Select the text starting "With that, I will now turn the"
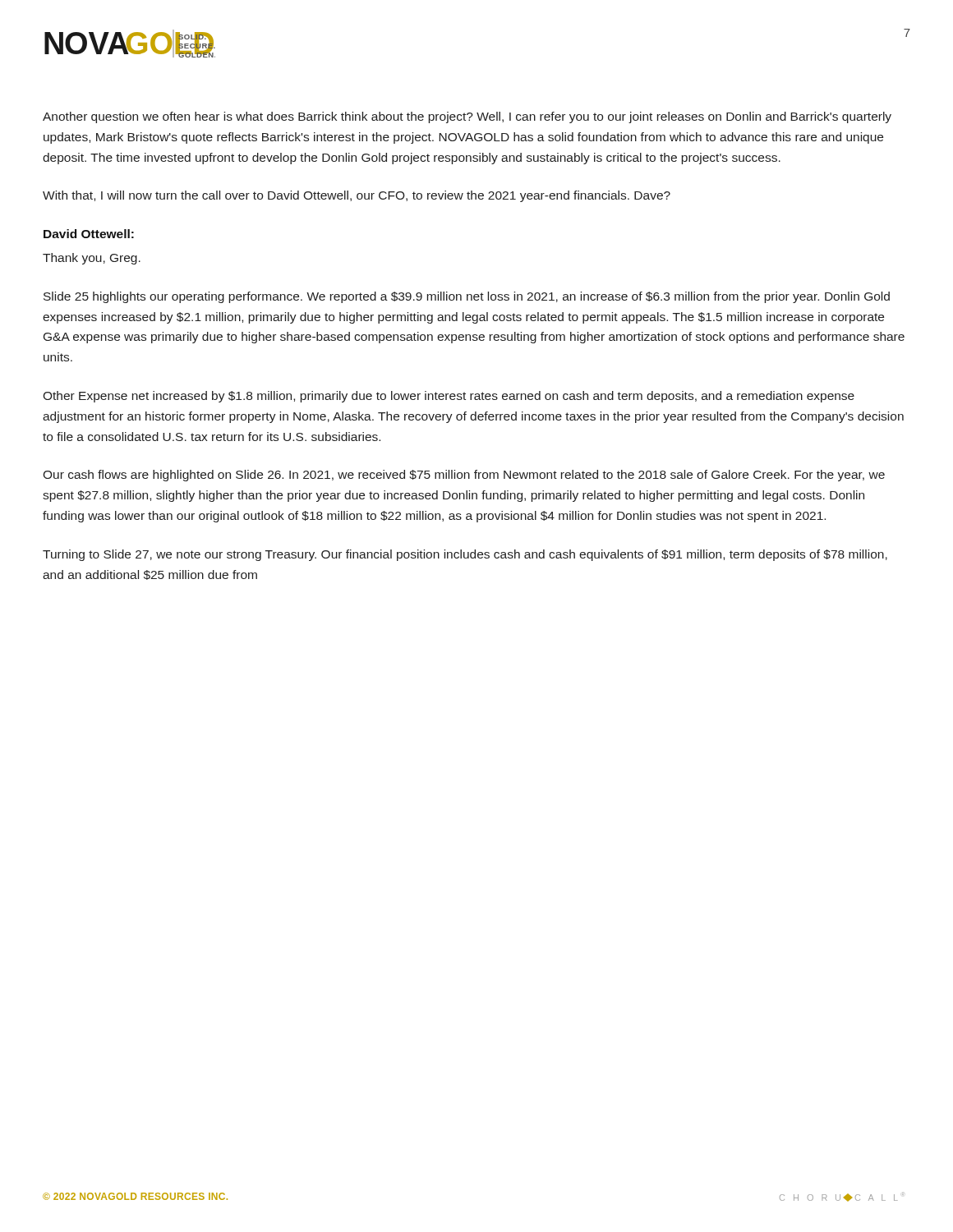This screenshot has width=953, height=1232. (357, 195)
